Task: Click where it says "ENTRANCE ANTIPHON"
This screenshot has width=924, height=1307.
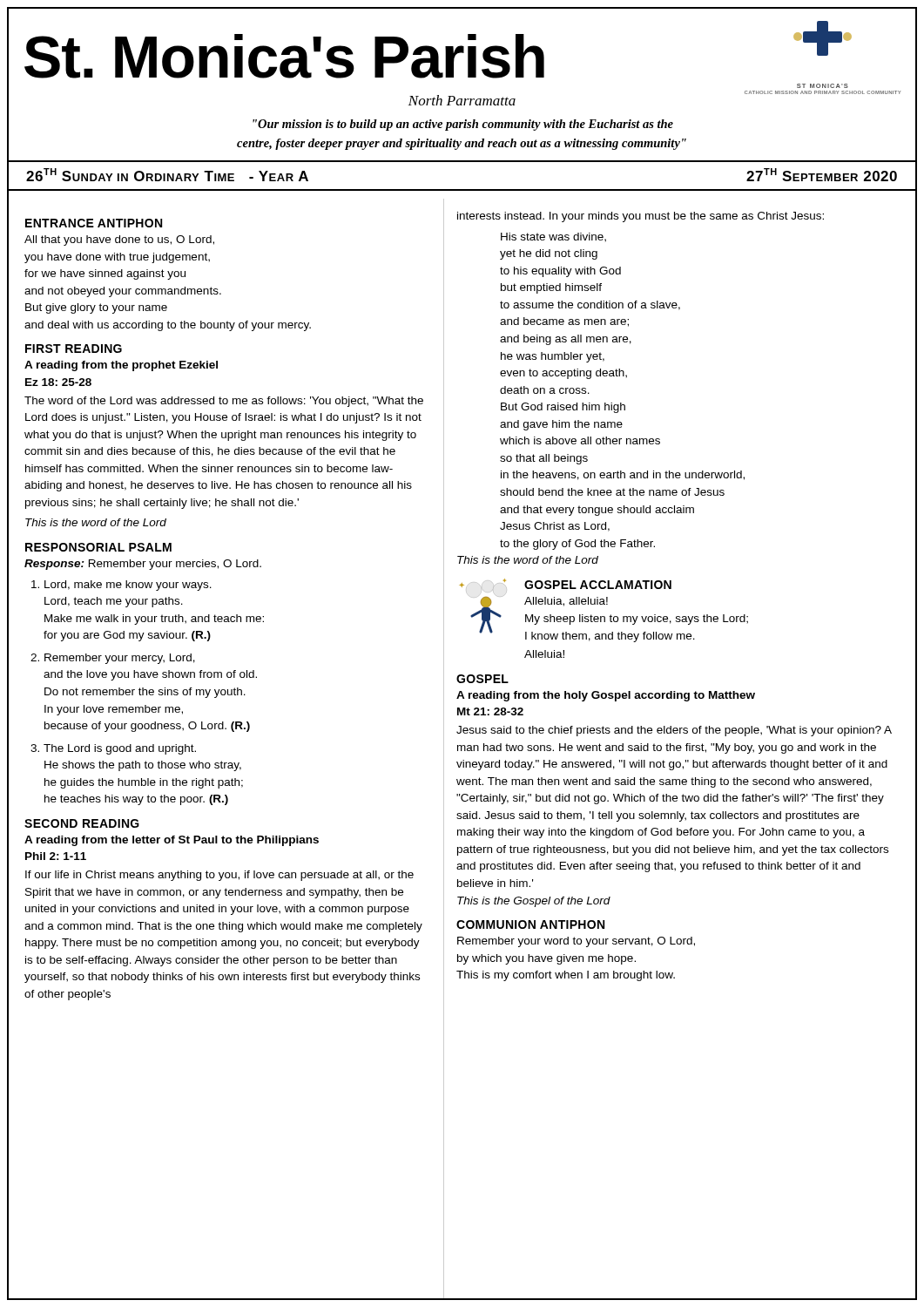Action: coord(94,223)
